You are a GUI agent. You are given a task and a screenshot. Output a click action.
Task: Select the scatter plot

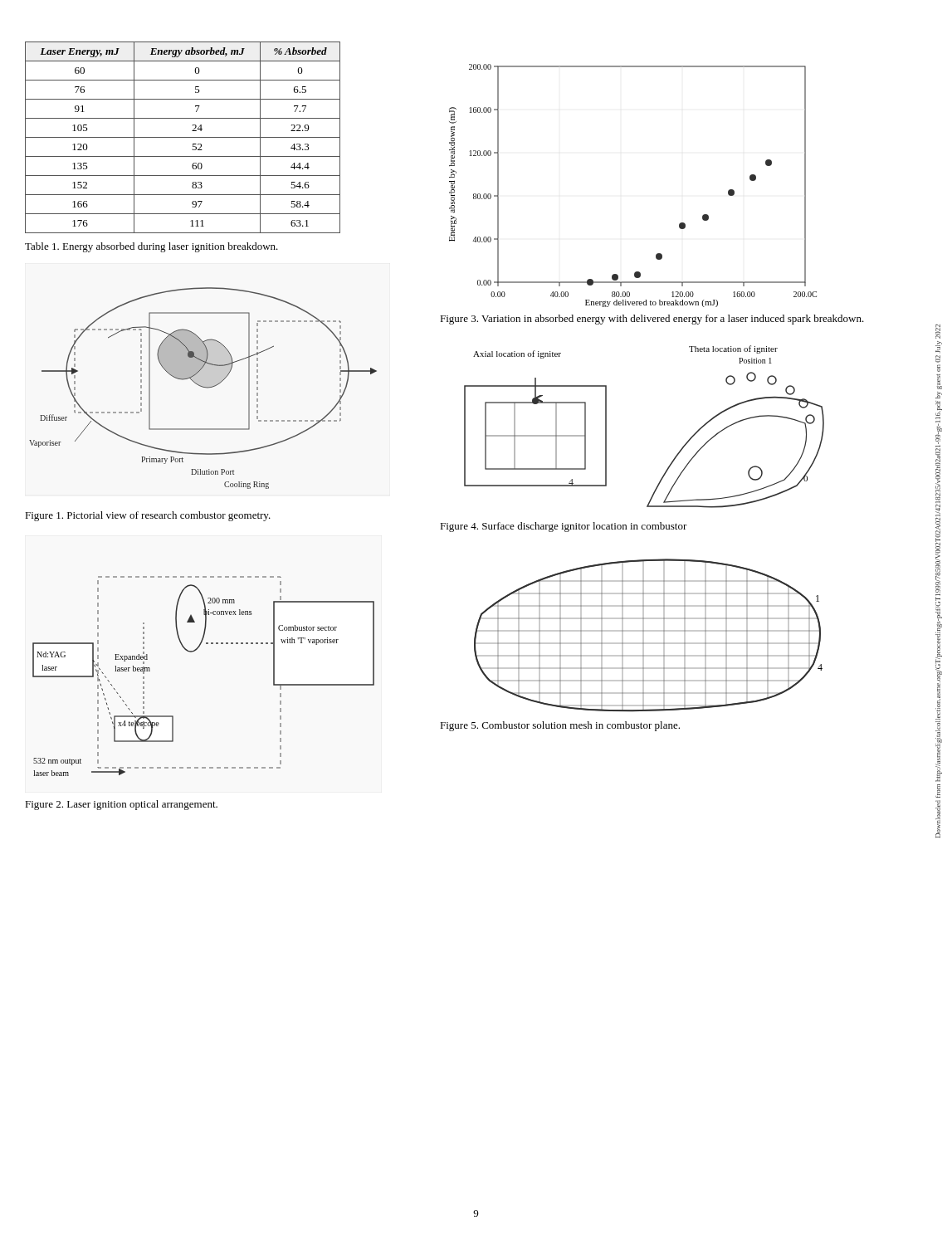coord(685,178)
